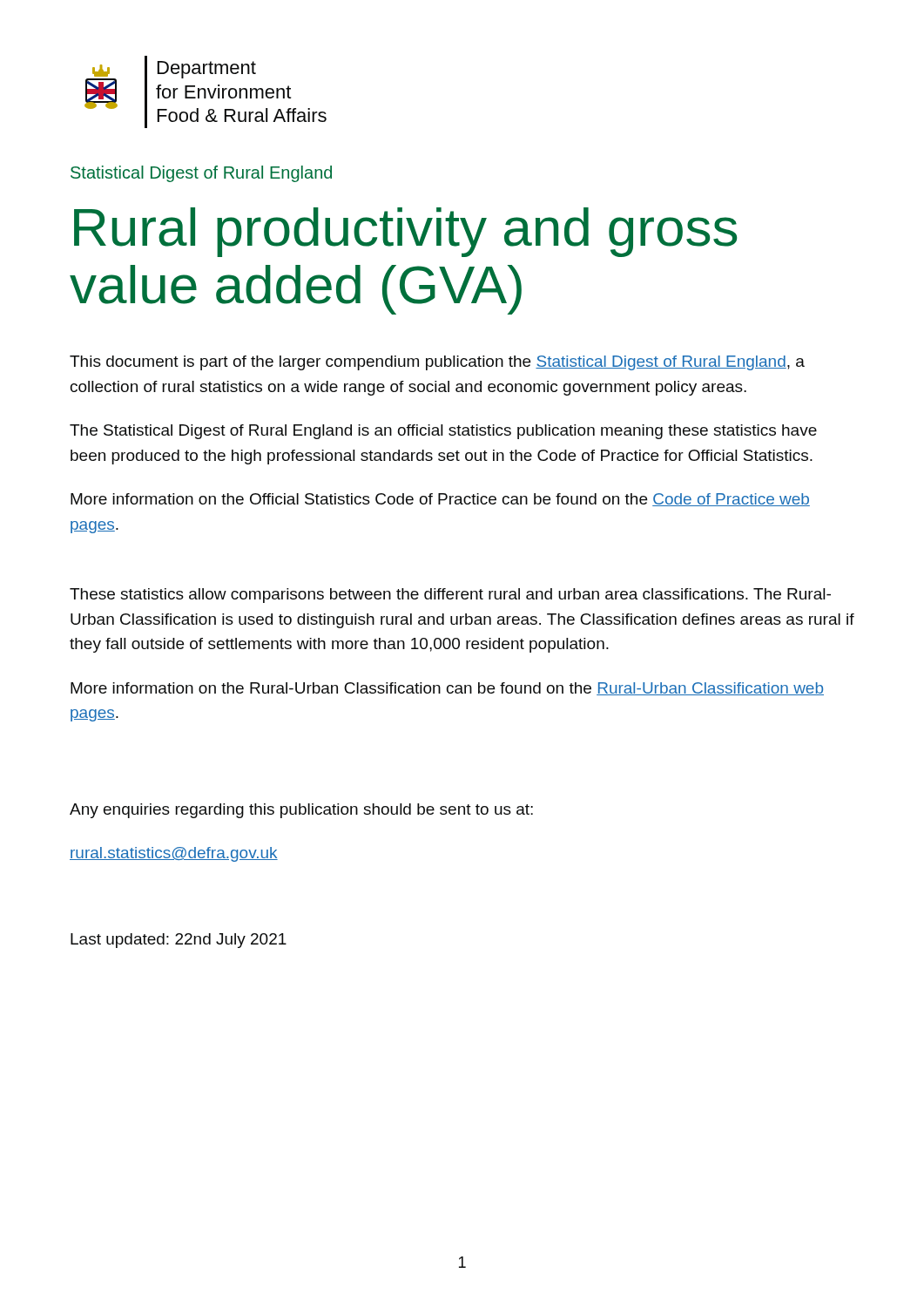
Task: Find the text starting "These statistics allow comparisons between the different rural"
Action: (x=462, y=619)
